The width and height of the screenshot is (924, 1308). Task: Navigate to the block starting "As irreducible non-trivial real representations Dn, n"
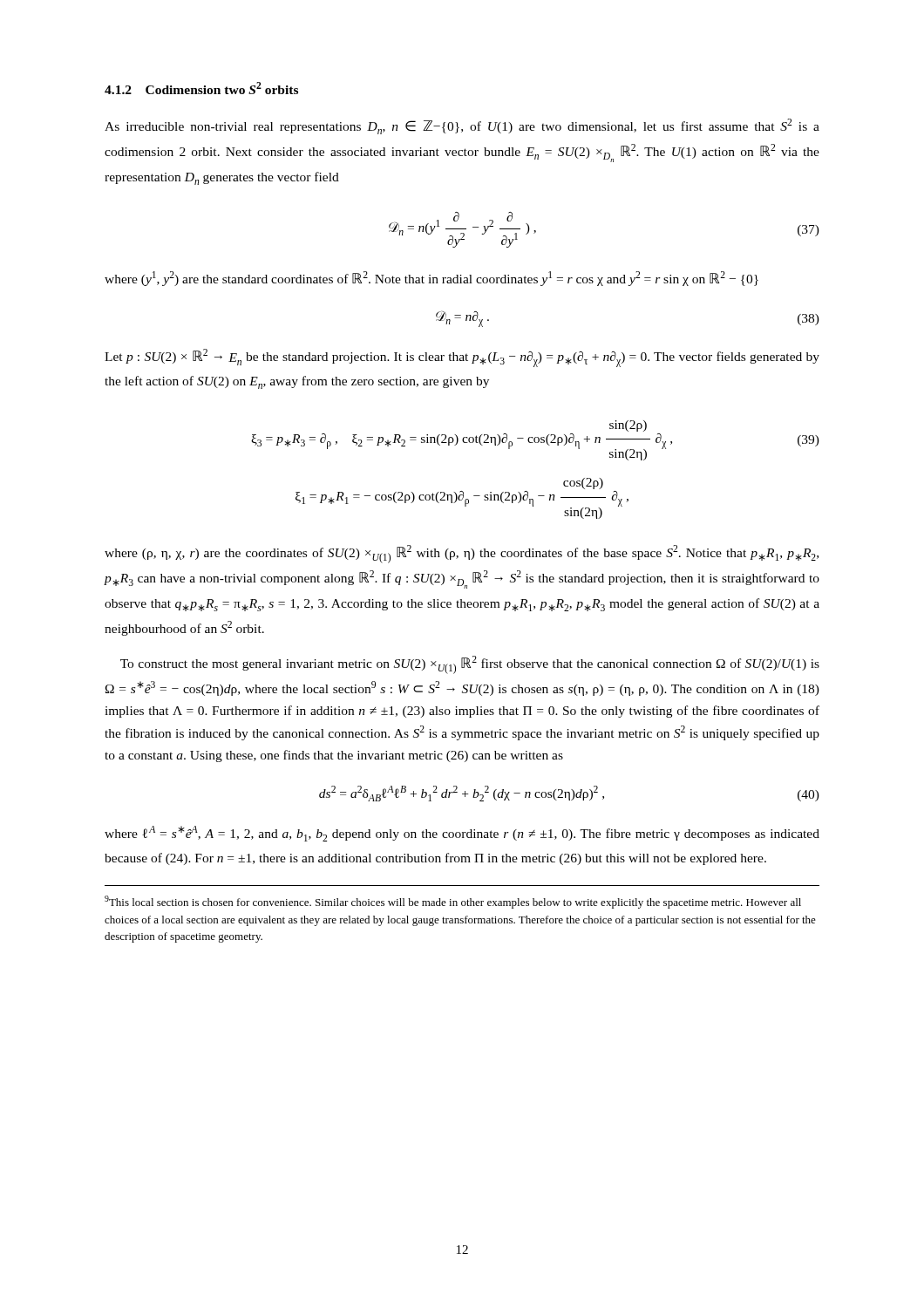[462, 152]
